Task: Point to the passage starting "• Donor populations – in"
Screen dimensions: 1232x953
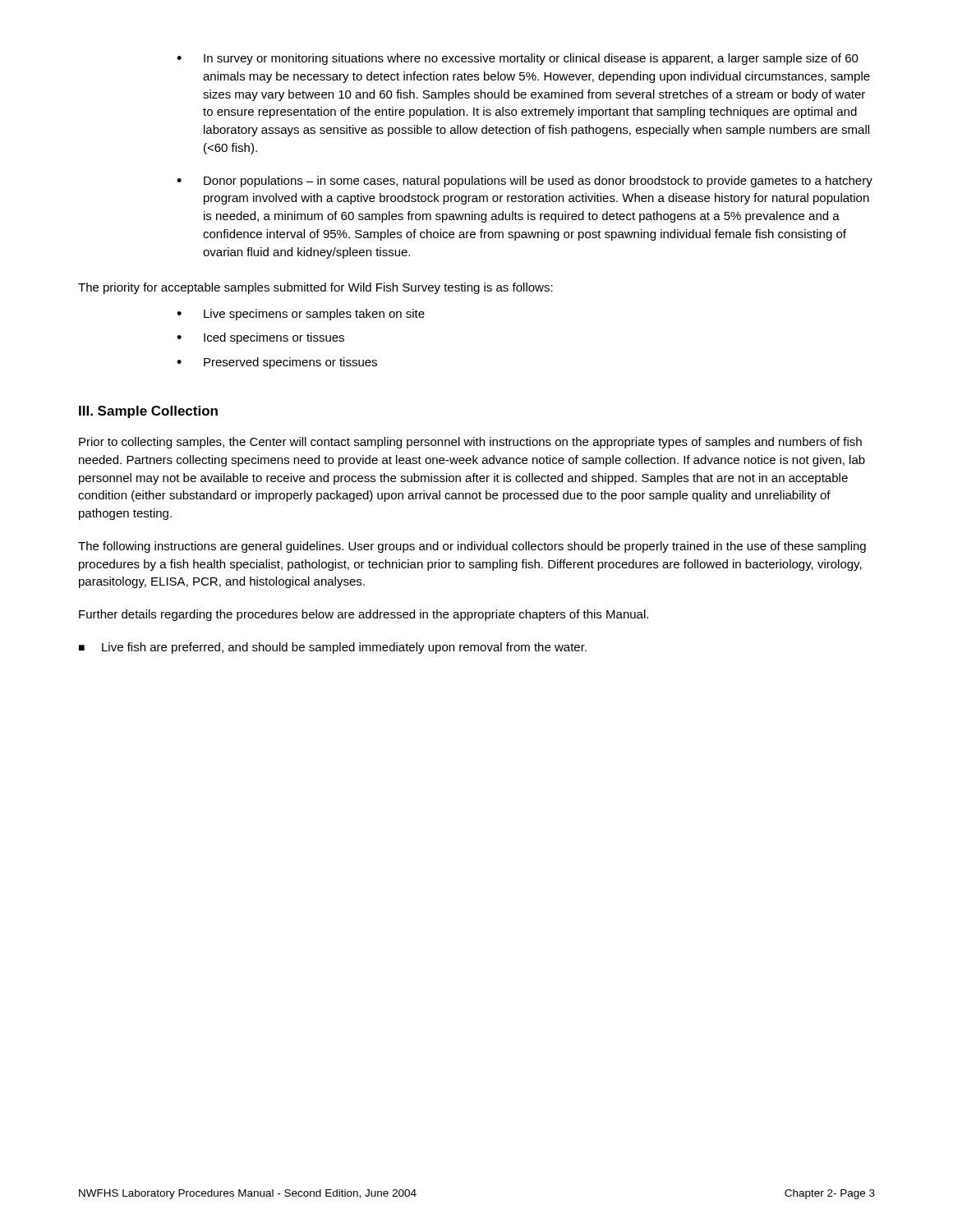Action: click(526, 216)
